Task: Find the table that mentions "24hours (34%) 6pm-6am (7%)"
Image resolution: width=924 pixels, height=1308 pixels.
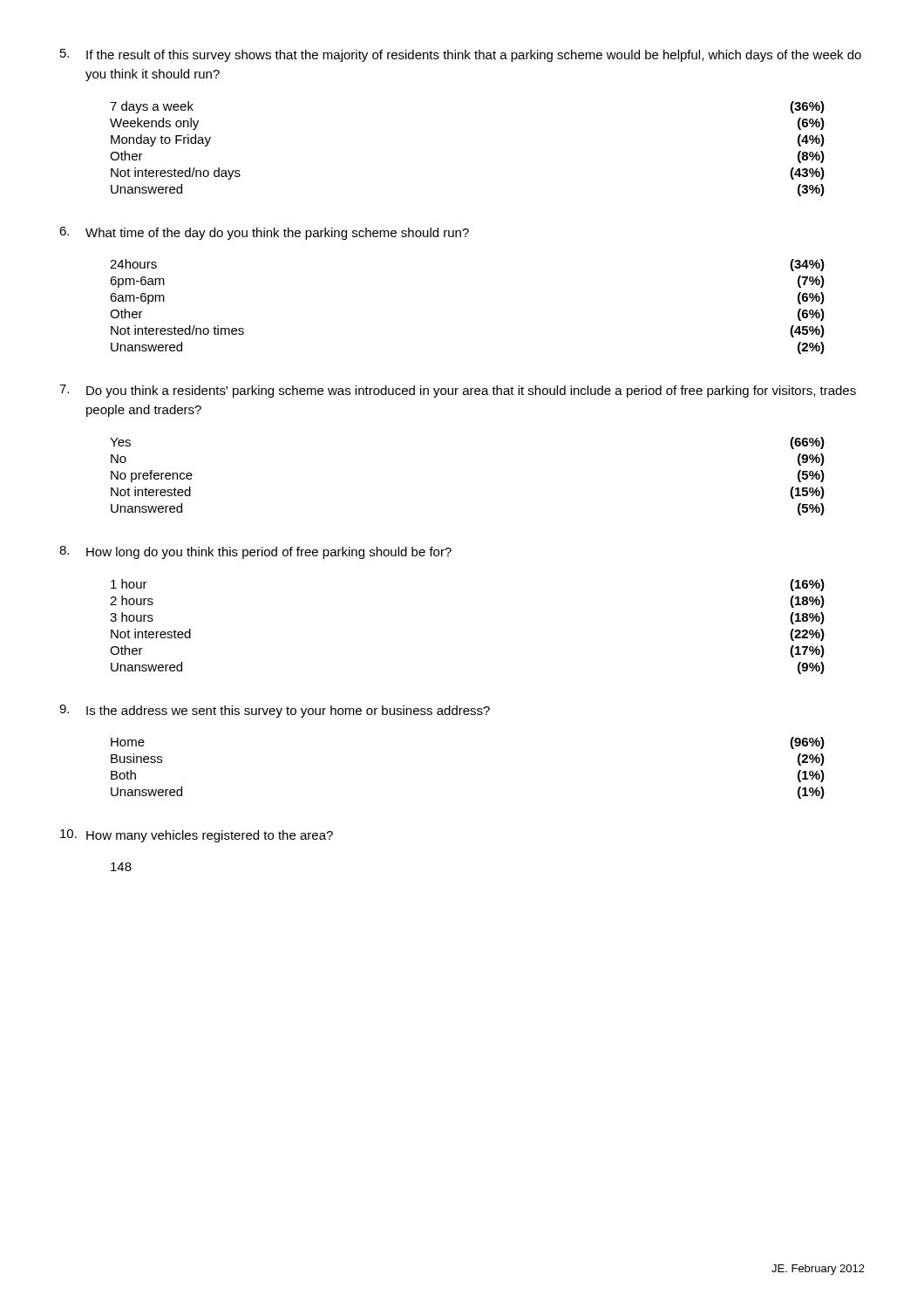Action: pyautogui.click(x=467, y=305)
